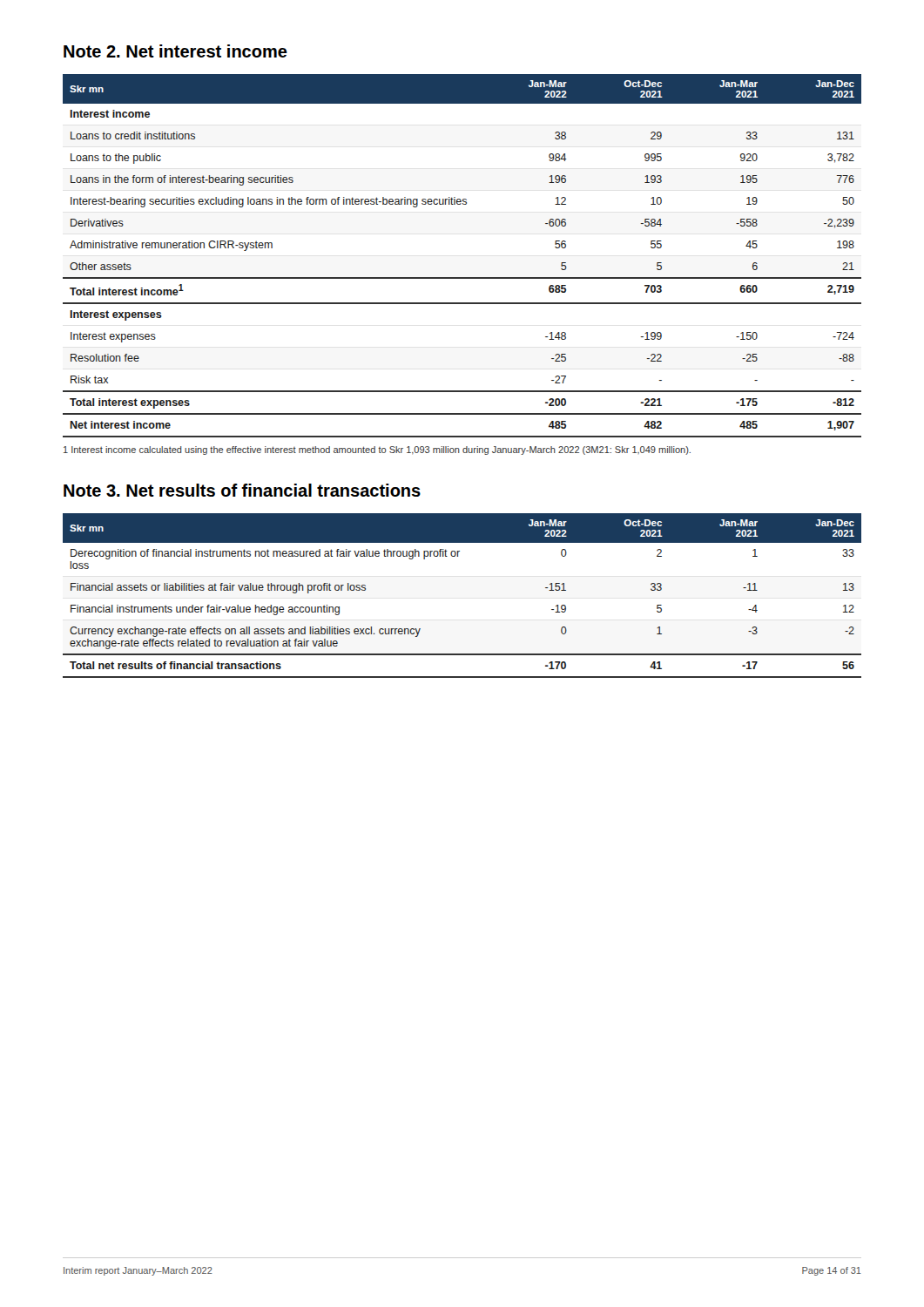This screenshot has height=1307, width=924.
Task: Select the block starting "Note 2. Net interest"
Action: click(x=175, y=51)
